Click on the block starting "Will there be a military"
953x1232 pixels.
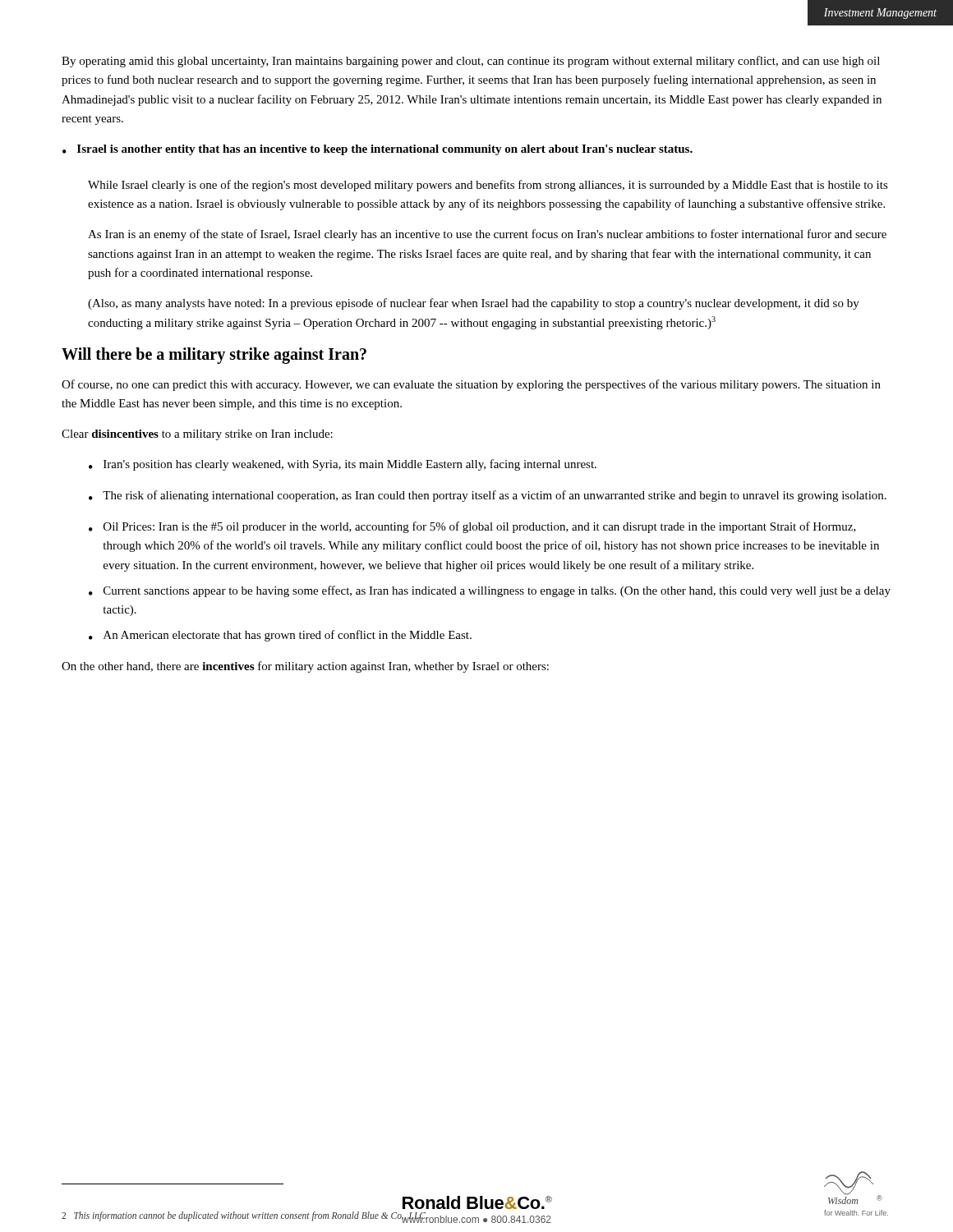214,354
